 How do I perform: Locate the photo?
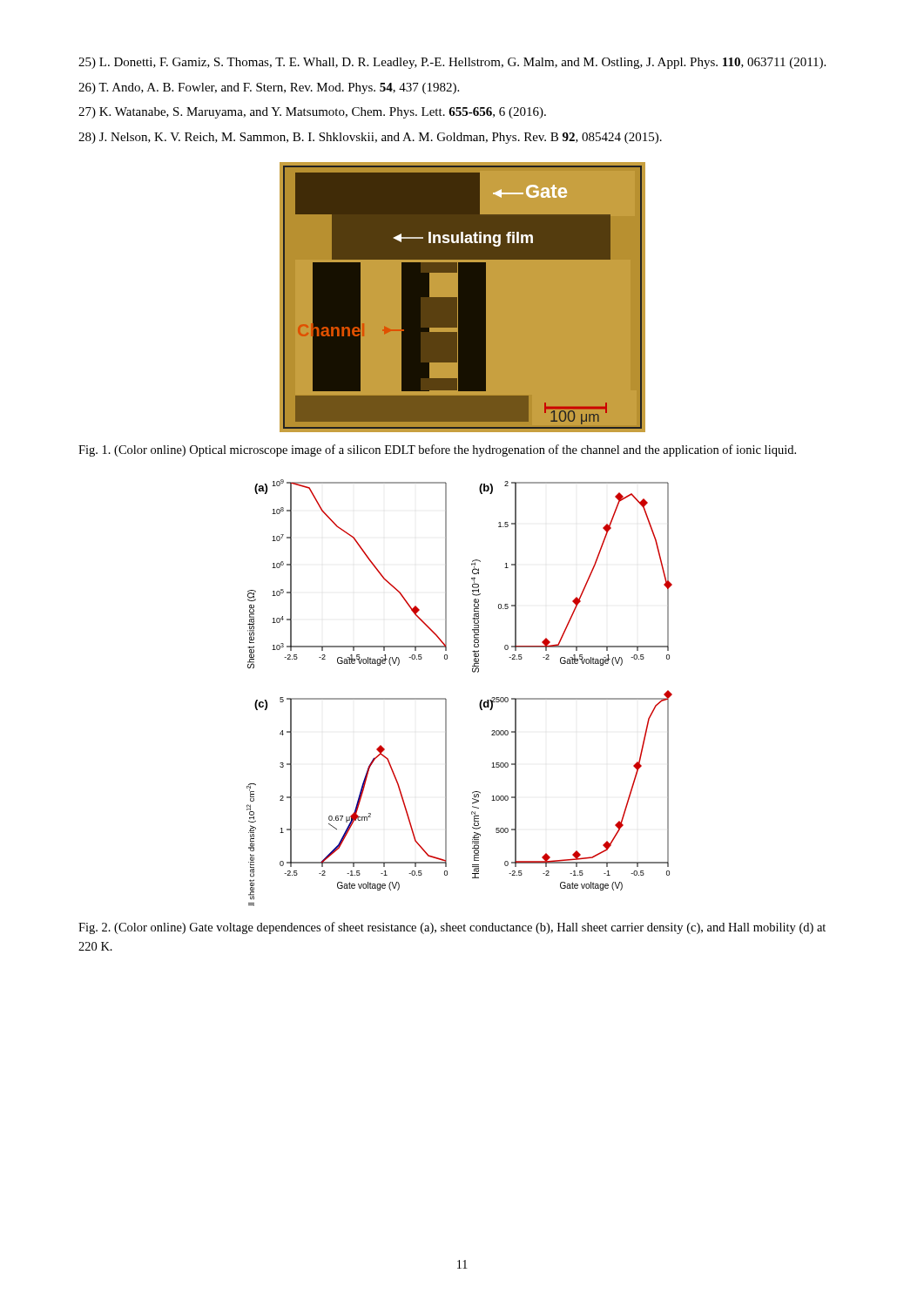pyautogui.click(x=462, y=297)
